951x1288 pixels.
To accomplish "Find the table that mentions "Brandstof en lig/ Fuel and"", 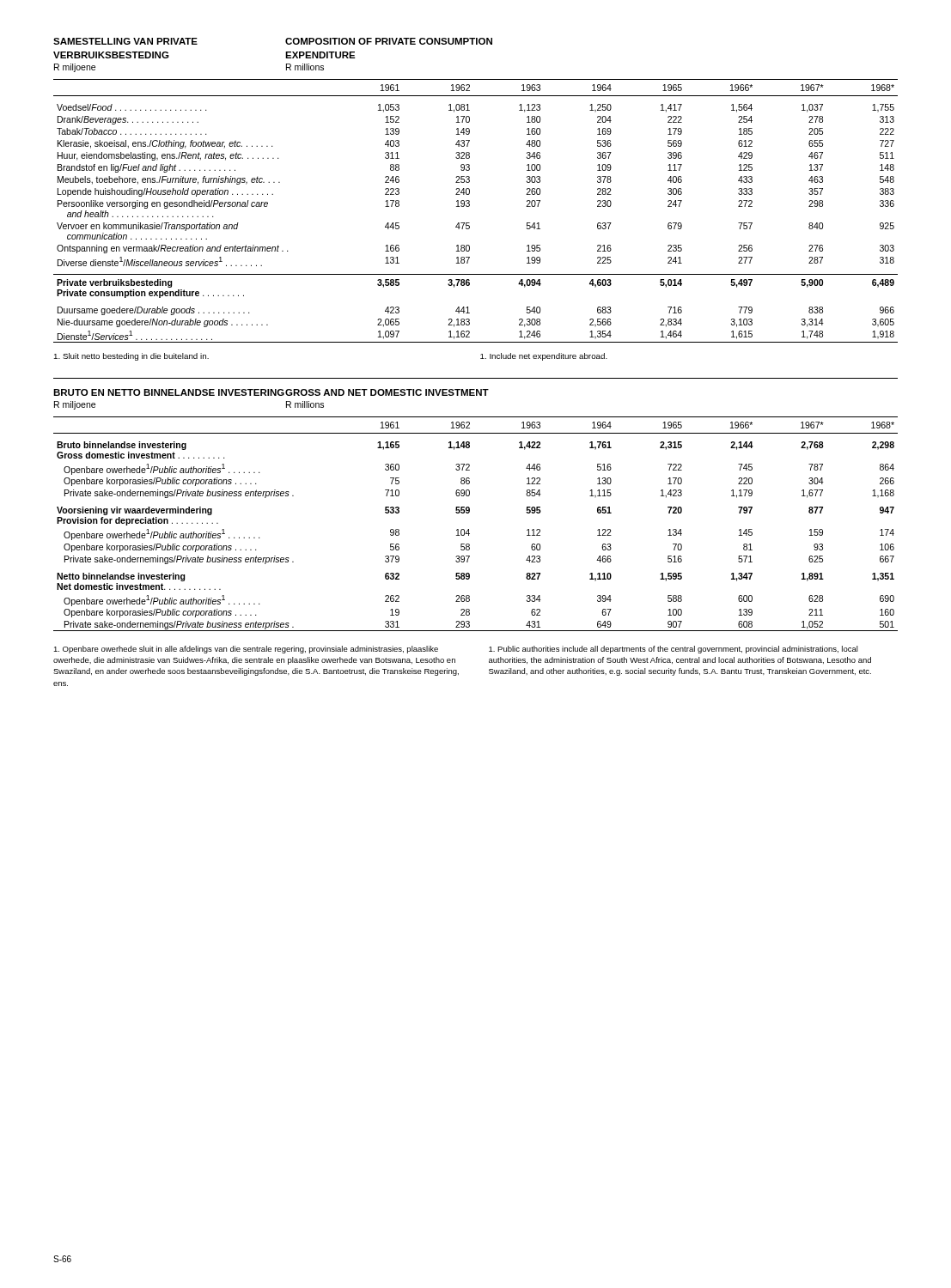I will coord(476,213).
